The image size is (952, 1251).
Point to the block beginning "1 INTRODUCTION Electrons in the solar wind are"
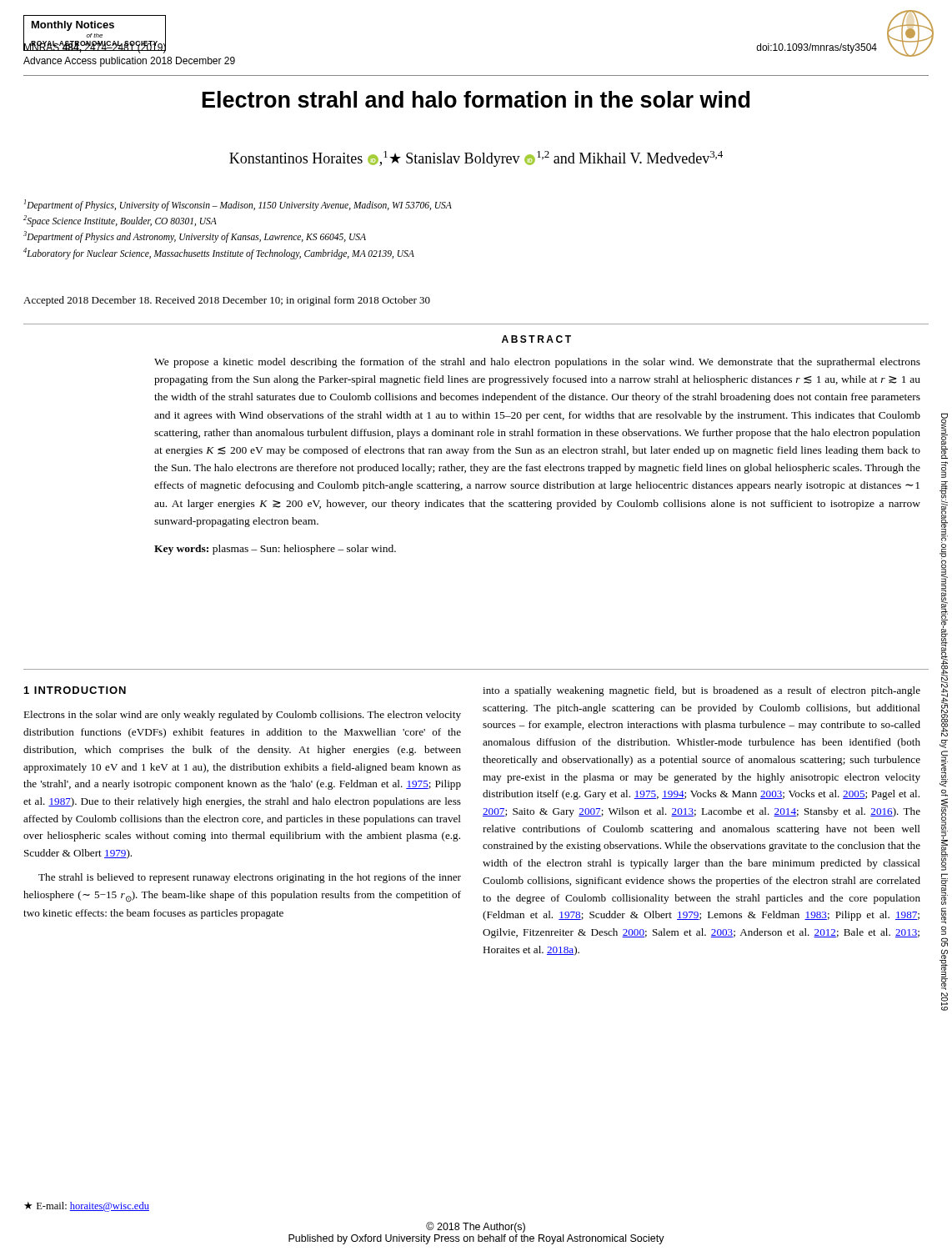pyautogui.click(x=242, y=802)
